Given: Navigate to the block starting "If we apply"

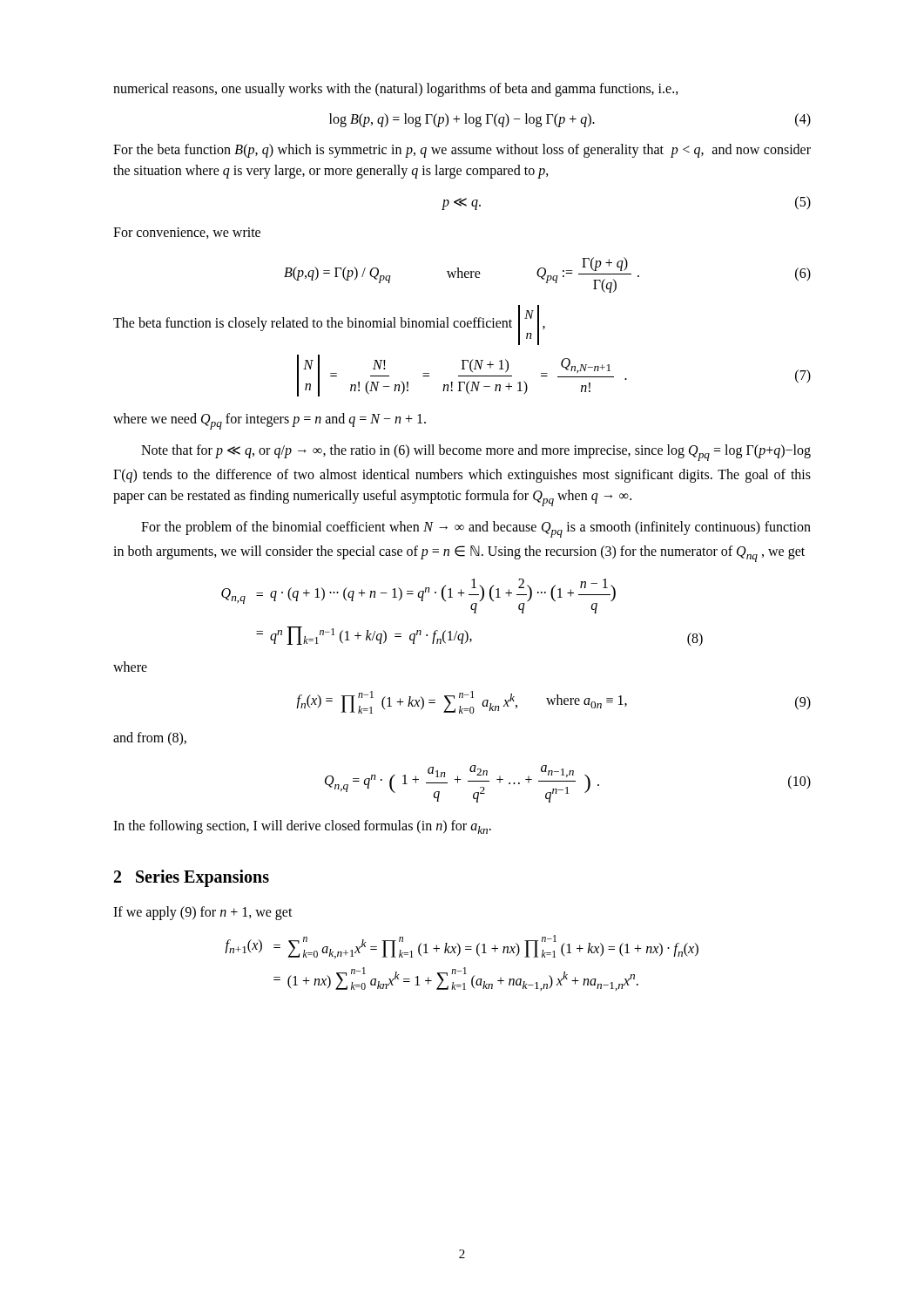Looking at the screenshot, I should point(203,912).
